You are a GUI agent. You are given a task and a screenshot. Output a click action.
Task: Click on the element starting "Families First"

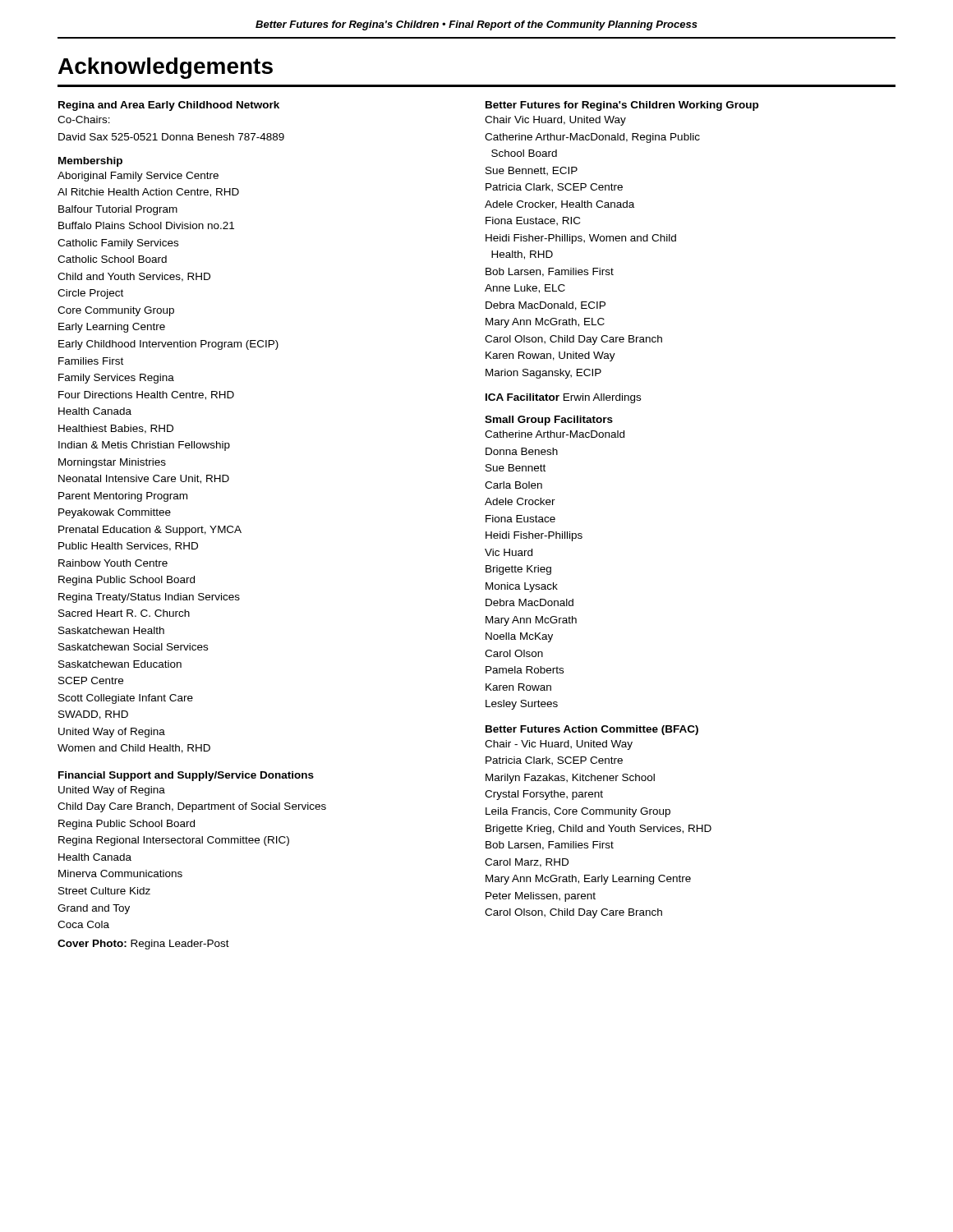coord(90,361)
